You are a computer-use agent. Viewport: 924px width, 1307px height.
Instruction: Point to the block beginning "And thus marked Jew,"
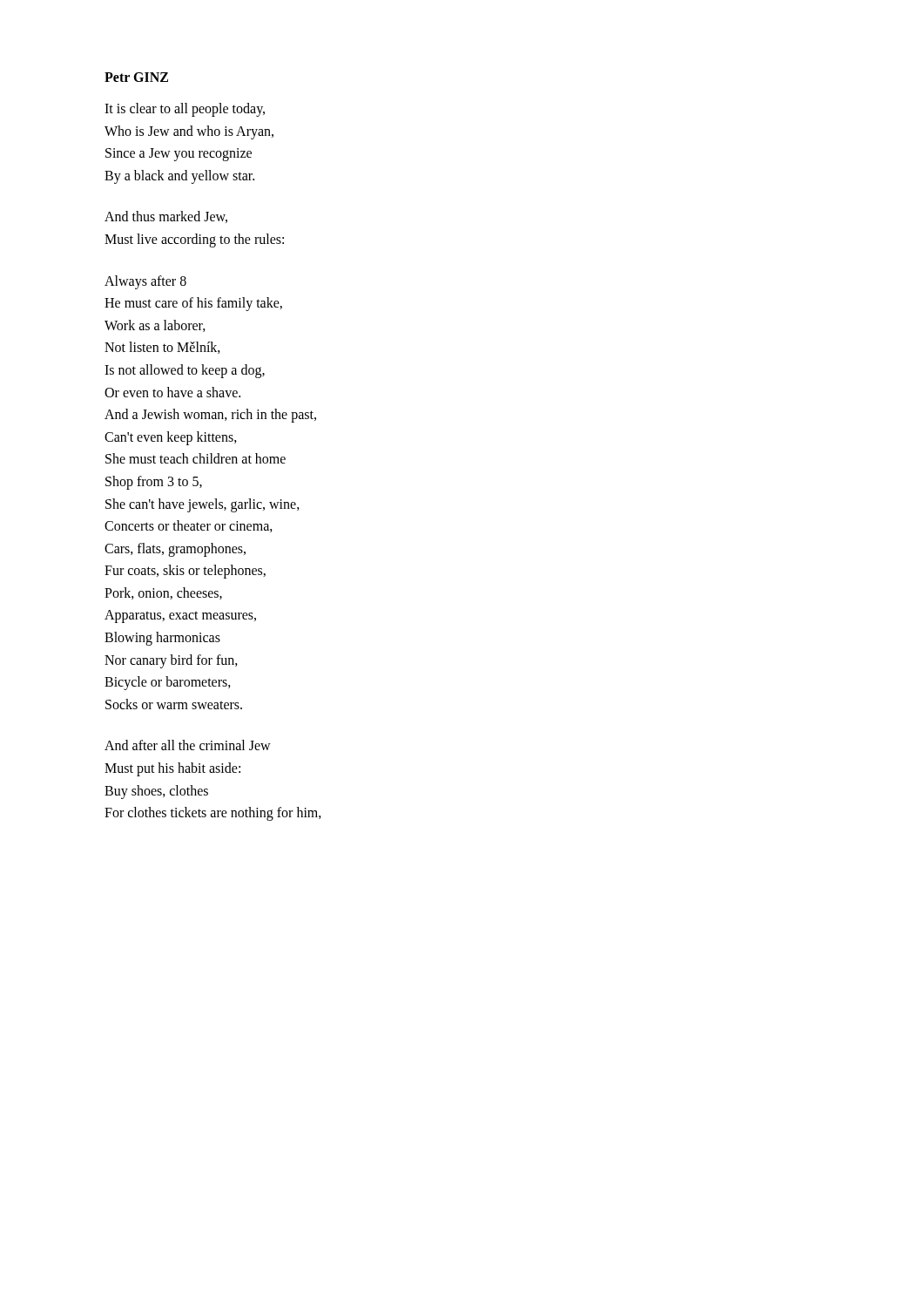pos(166,217)
